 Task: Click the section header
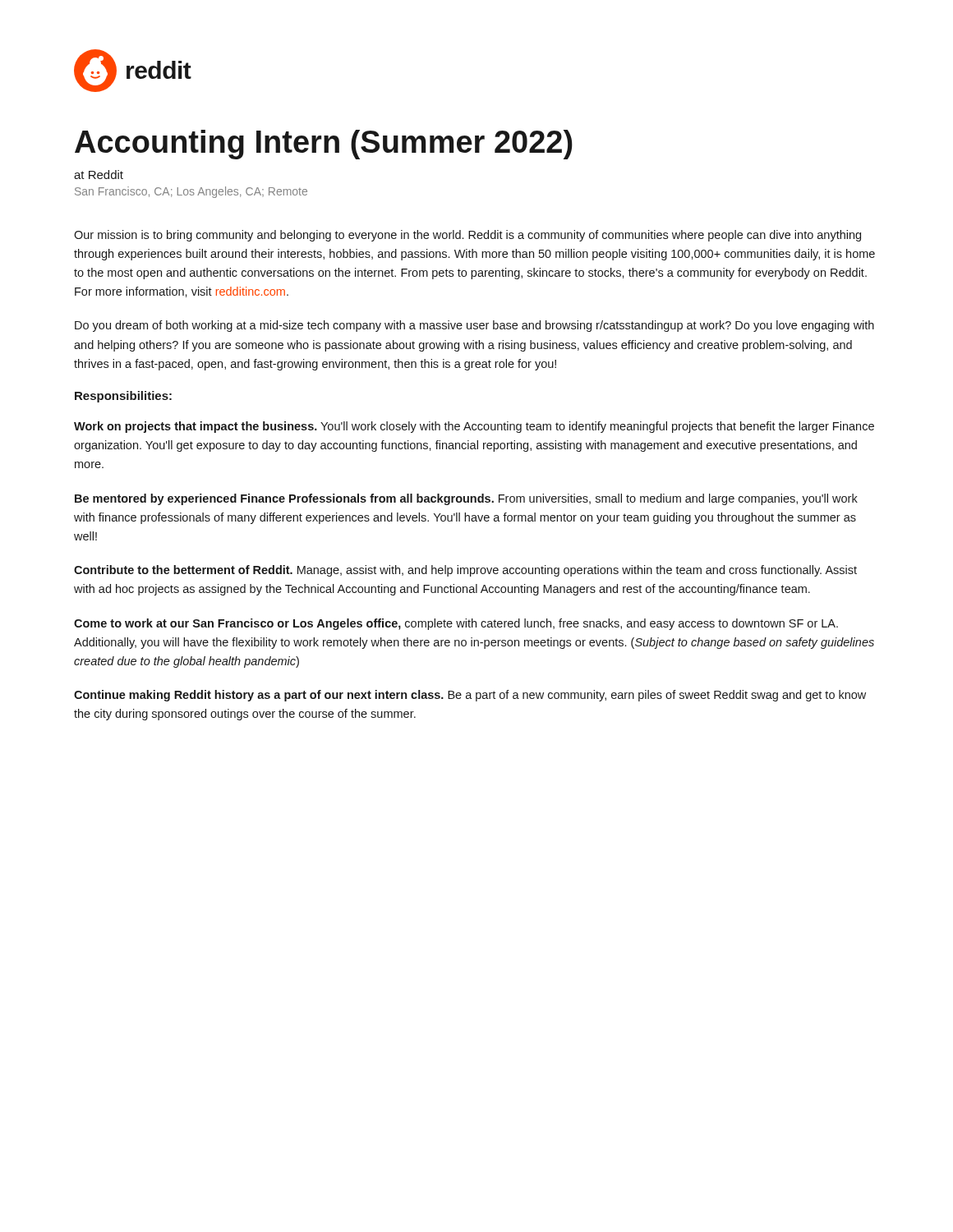point(123,395)
